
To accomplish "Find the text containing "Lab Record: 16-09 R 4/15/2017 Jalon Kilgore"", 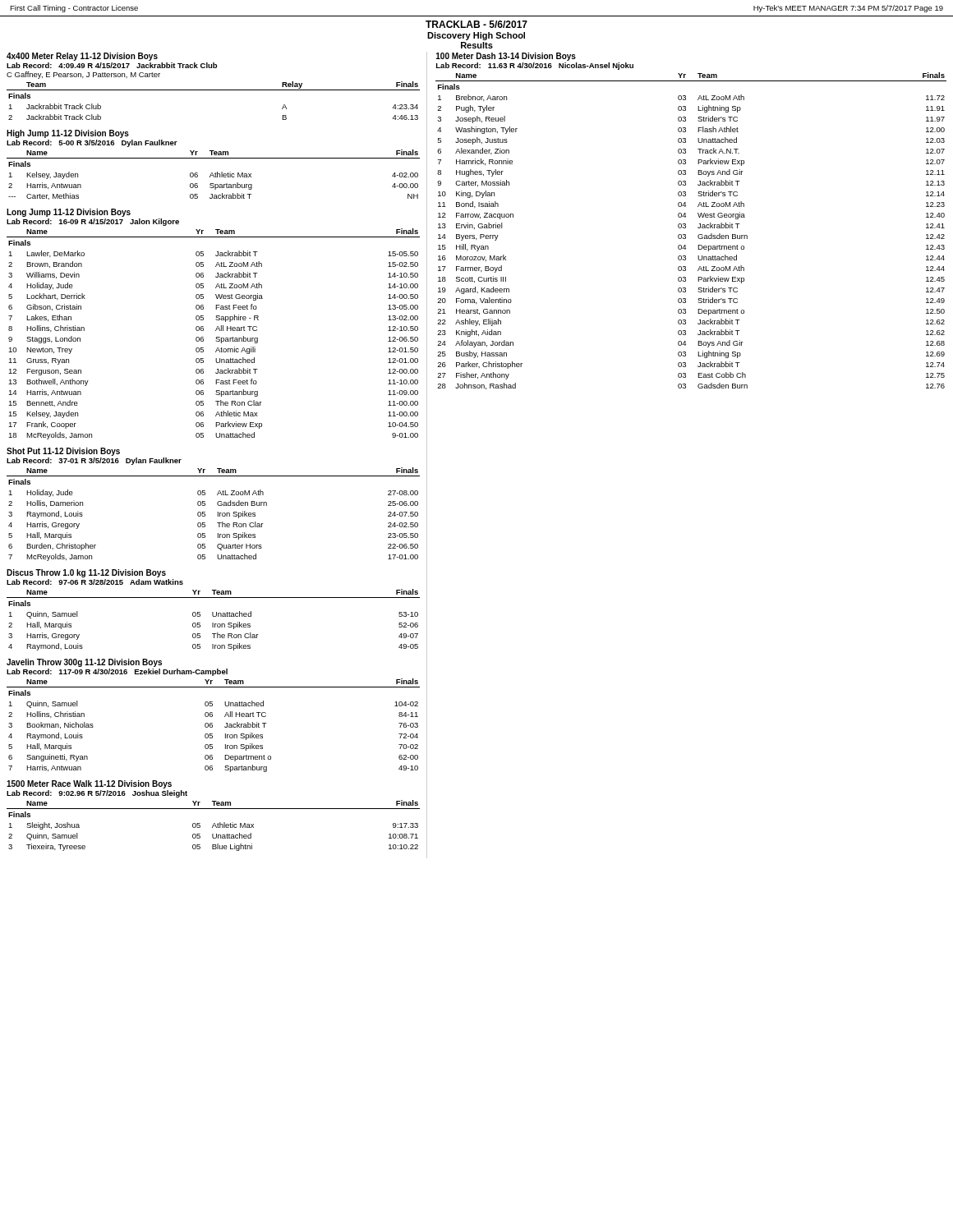I will pyautogui.click(x=93, y=221).
